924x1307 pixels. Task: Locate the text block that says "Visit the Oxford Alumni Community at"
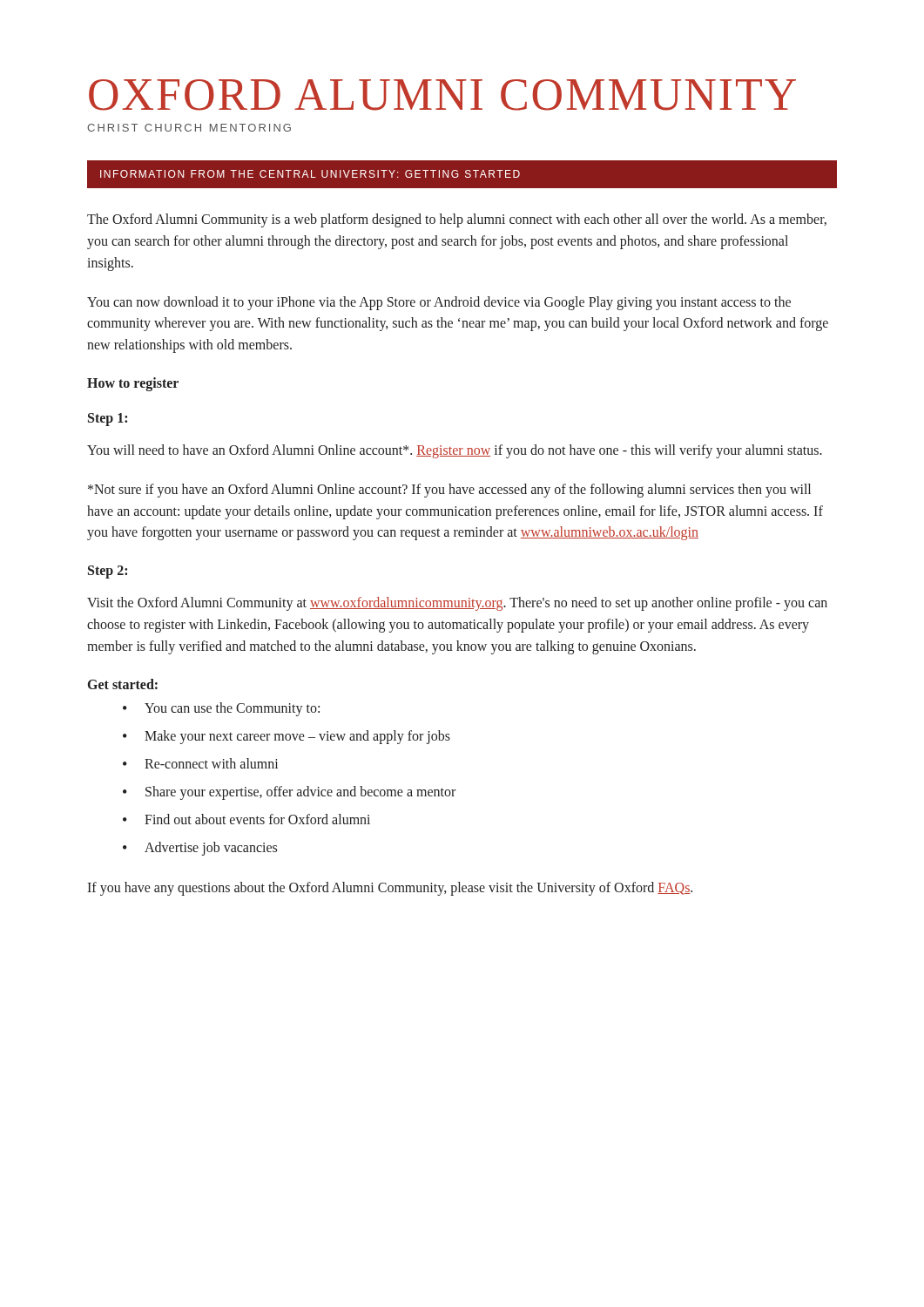[x=462, y=625]
